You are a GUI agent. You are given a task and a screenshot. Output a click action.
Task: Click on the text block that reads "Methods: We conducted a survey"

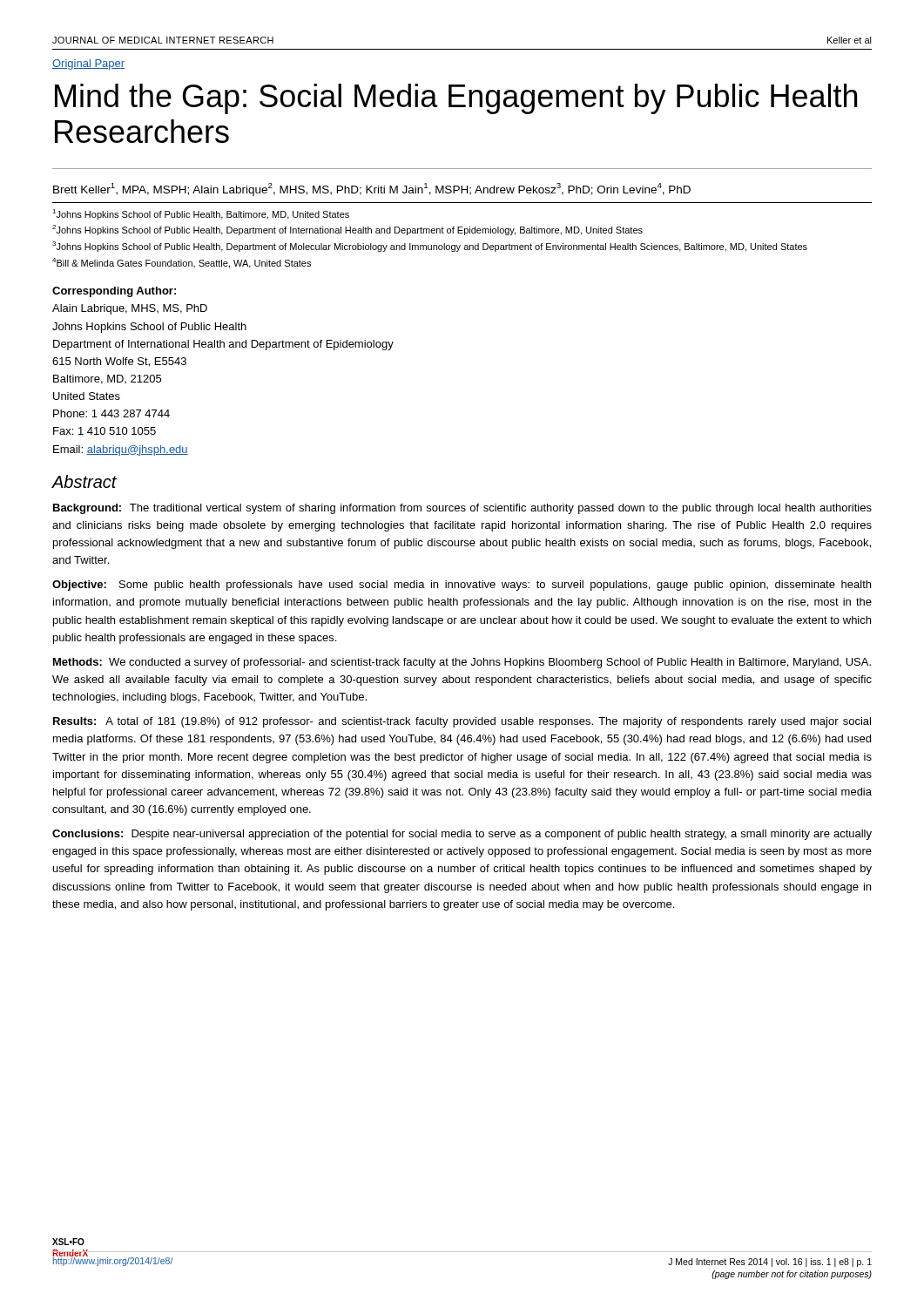click(462, 679)
